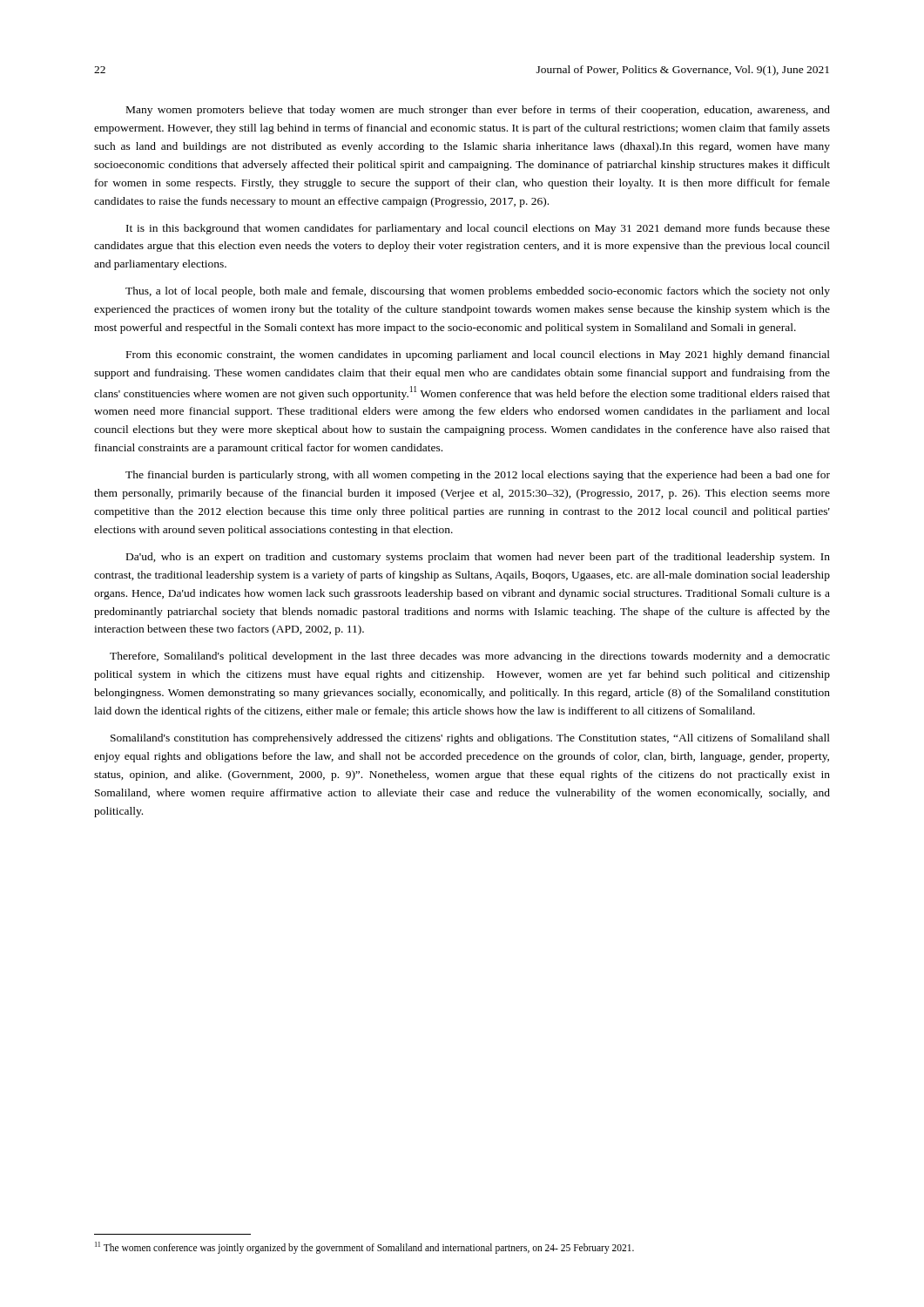Viewport: 924px width, 1307px height.
Task: Find the block on this page that starts "From this economic constraint,"
Action: point(462,401)
